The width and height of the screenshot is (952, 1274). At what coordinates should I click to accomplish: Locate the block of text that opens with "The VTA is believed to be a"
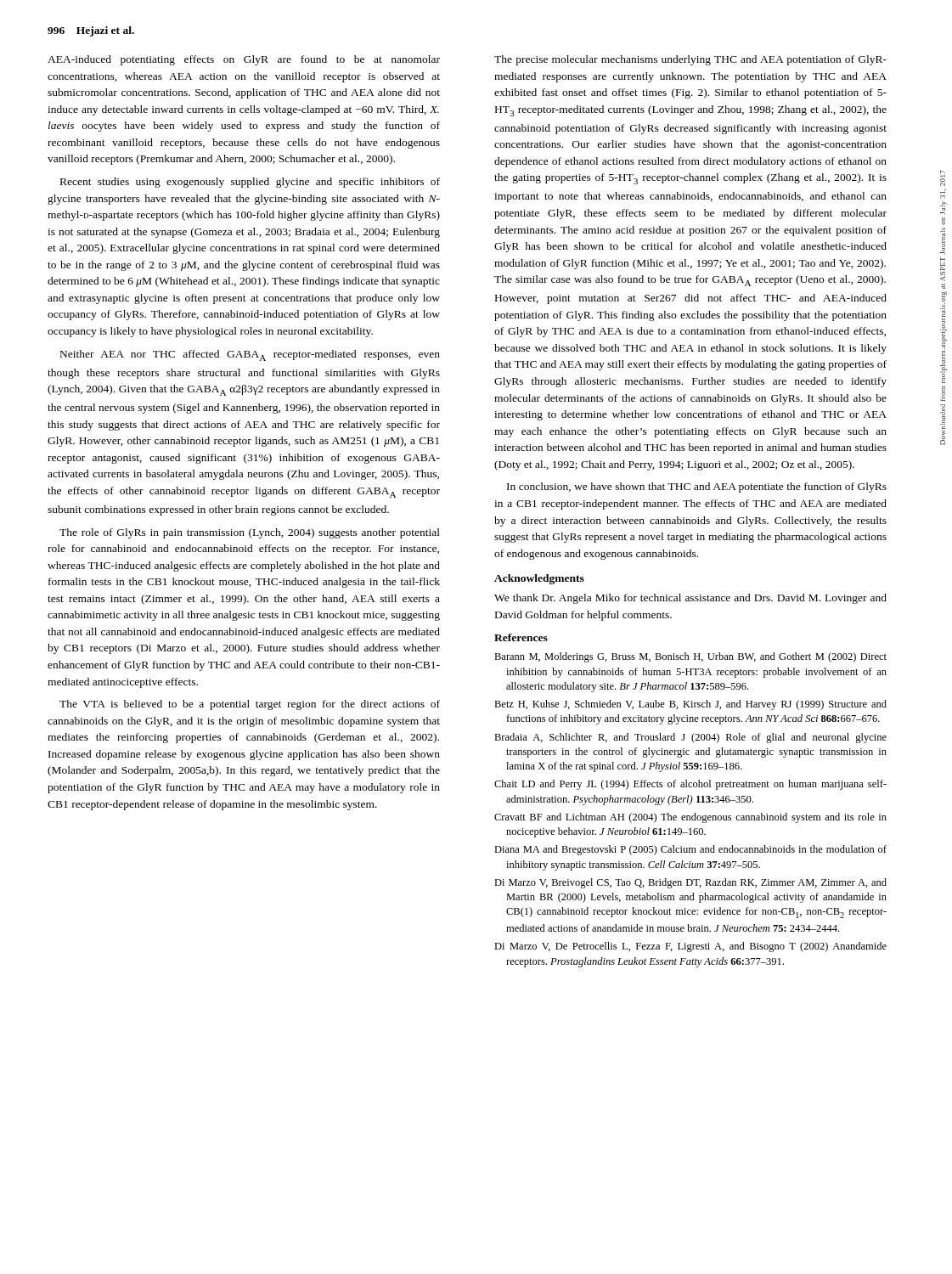(244, 754)
